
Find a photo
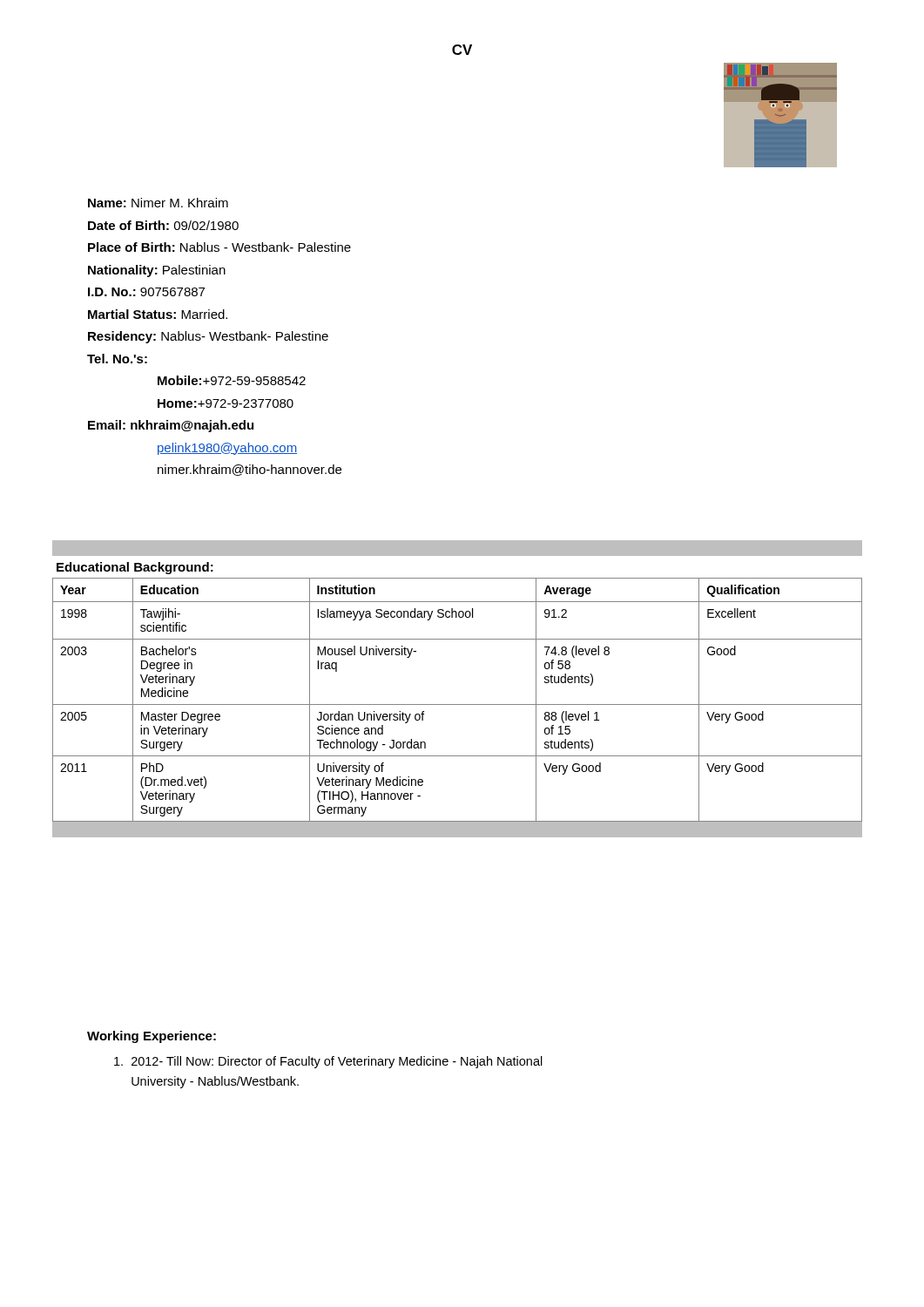780,115
